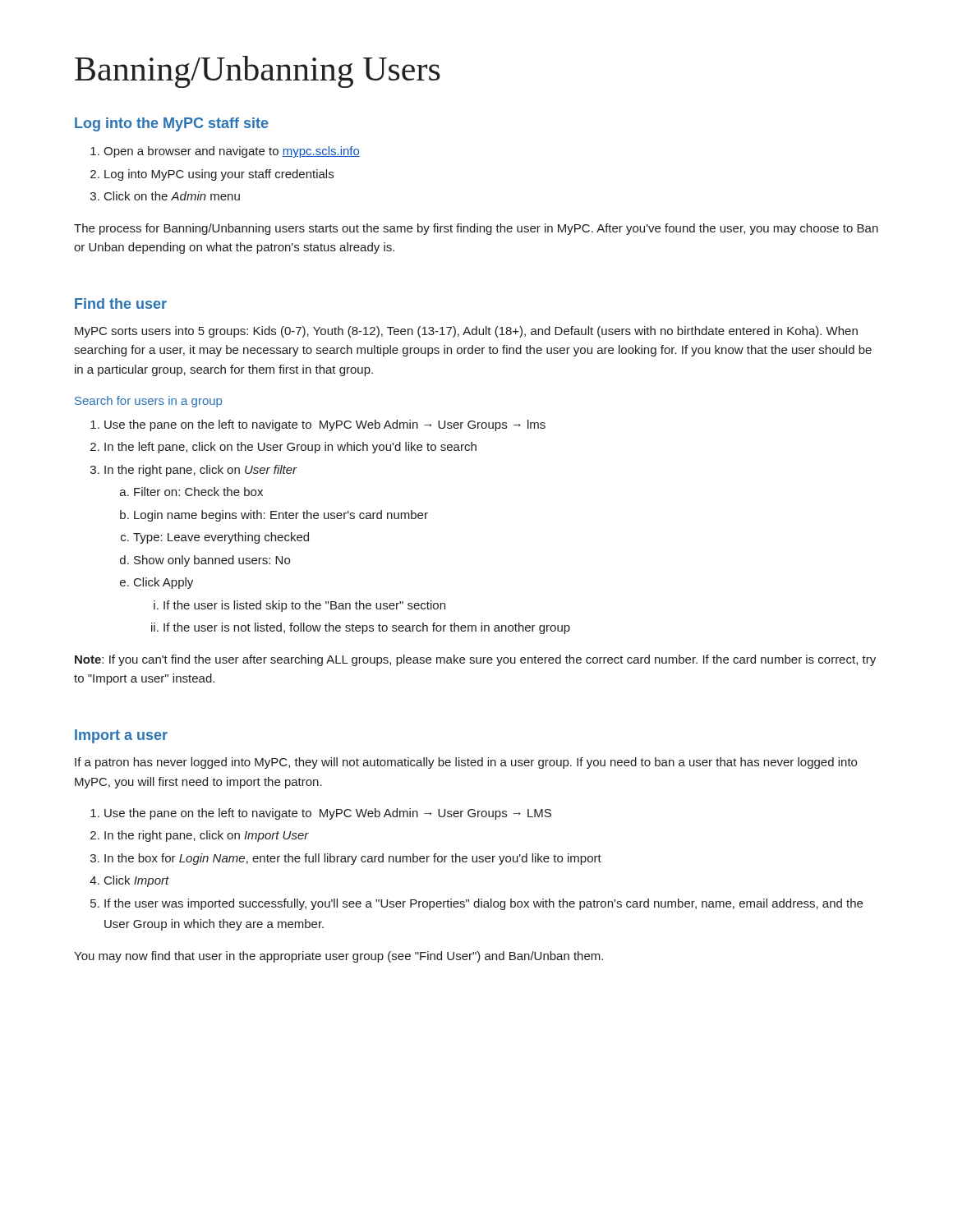Image resolution: width=953 pixels, height=1232 pixels.
Task: Where is the passage that starts "MyPC sorts users"?
Action: (x=476, y=350)
